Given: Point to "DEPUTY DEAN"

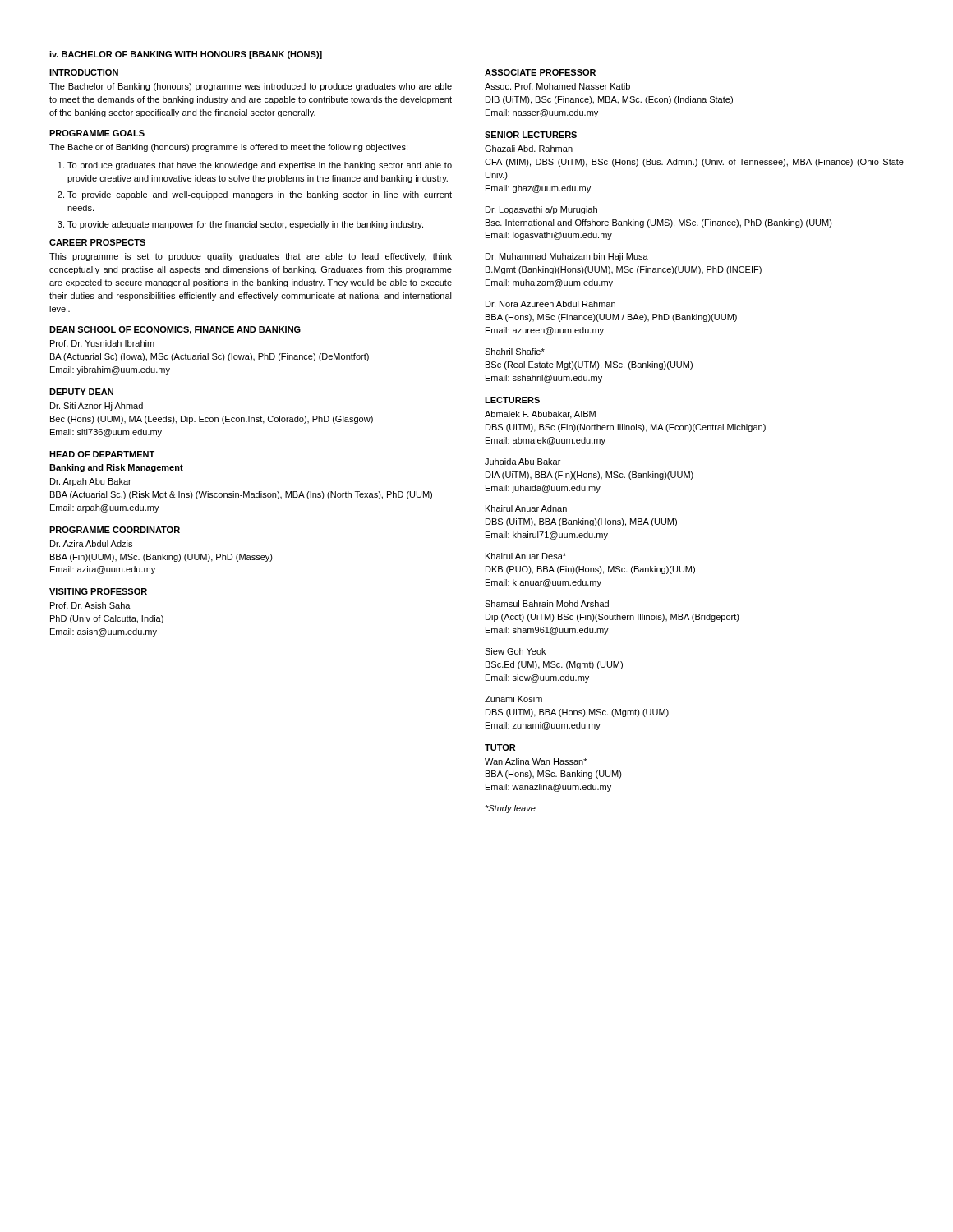Looking at the screenshot, I should (x=82, y=392).
